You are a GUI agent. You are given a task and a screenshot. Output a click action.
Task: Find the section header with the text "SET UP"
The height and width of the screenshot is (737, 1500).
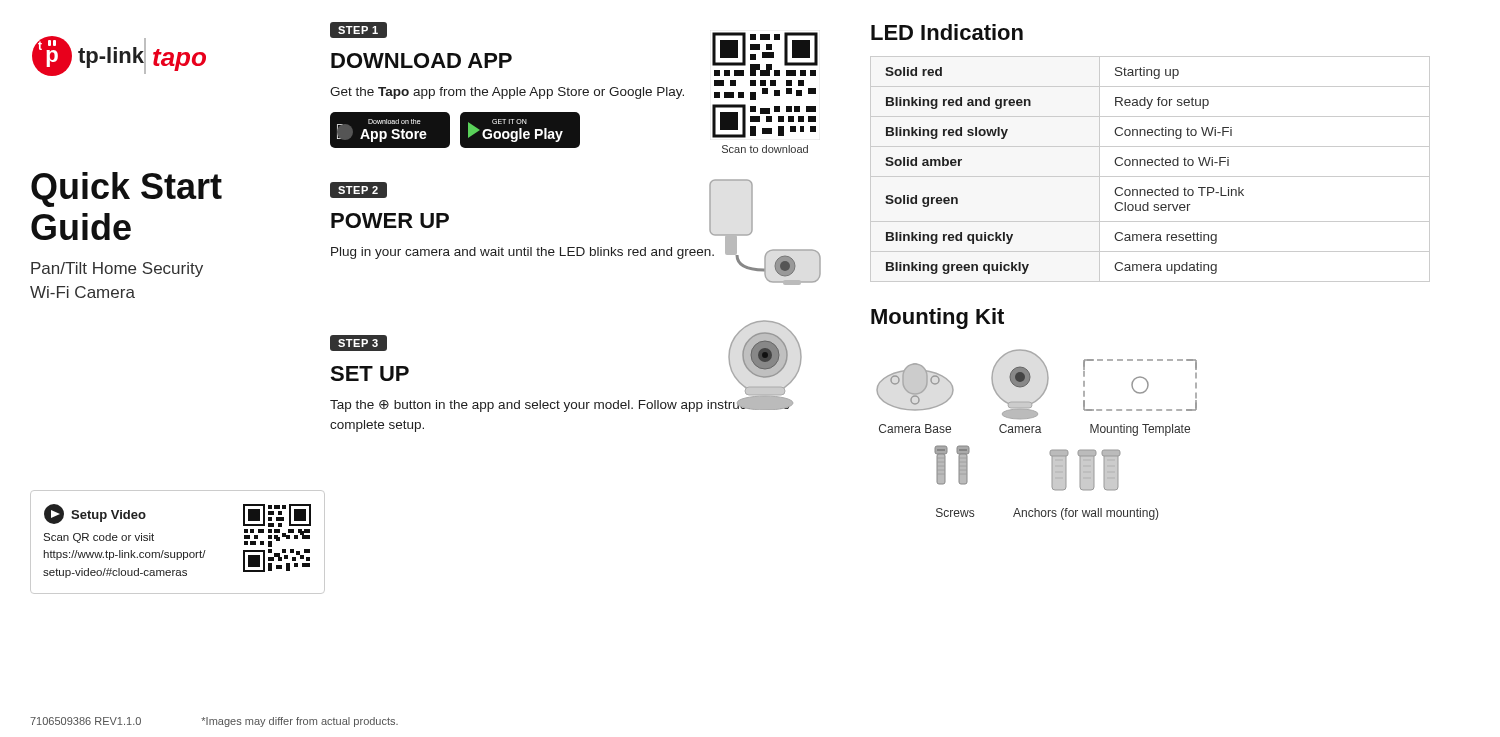370,373
